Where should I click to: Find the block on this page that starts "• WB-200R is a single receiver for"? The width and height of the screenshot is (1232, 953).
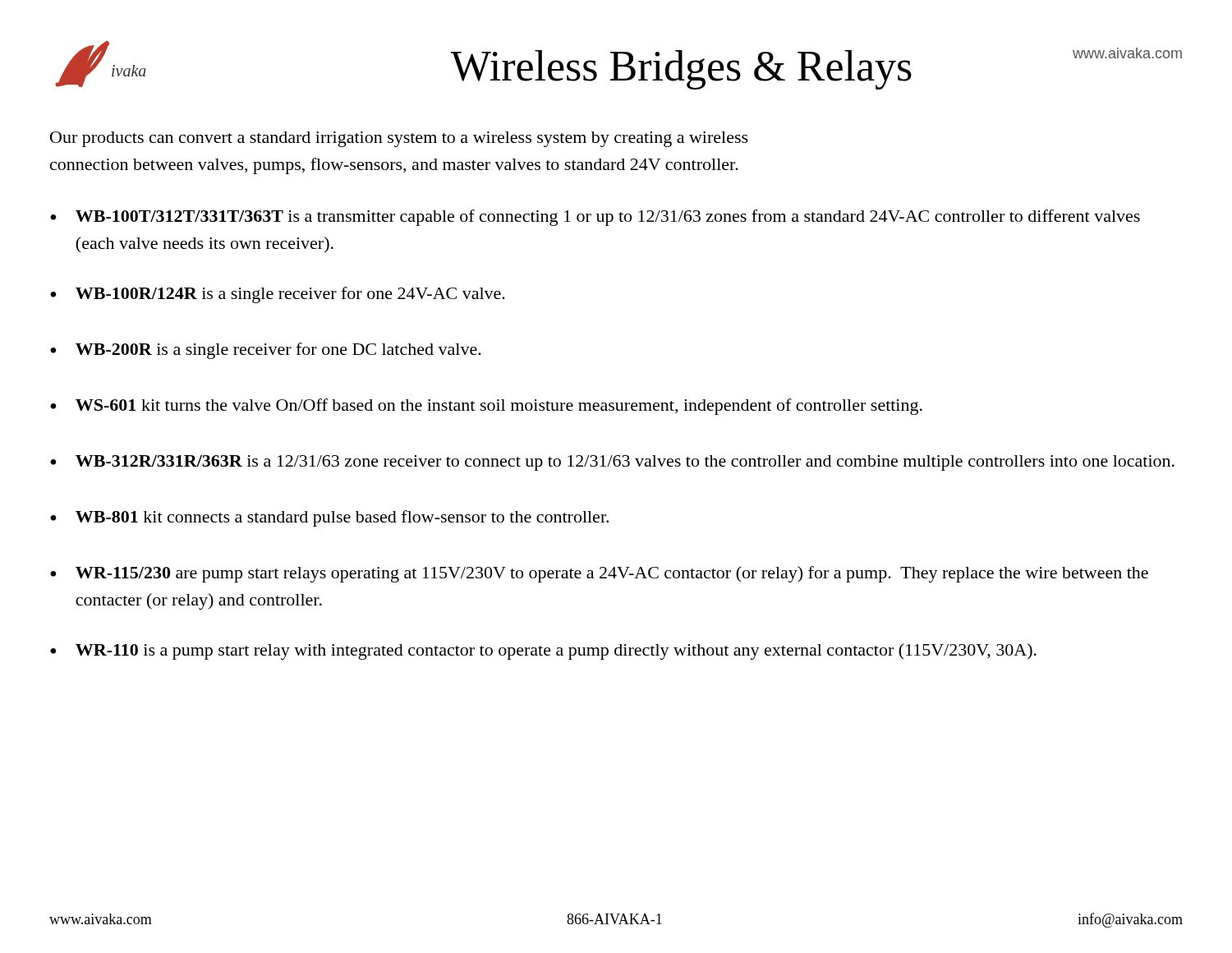pyautogui.click(x=266, y=351)
